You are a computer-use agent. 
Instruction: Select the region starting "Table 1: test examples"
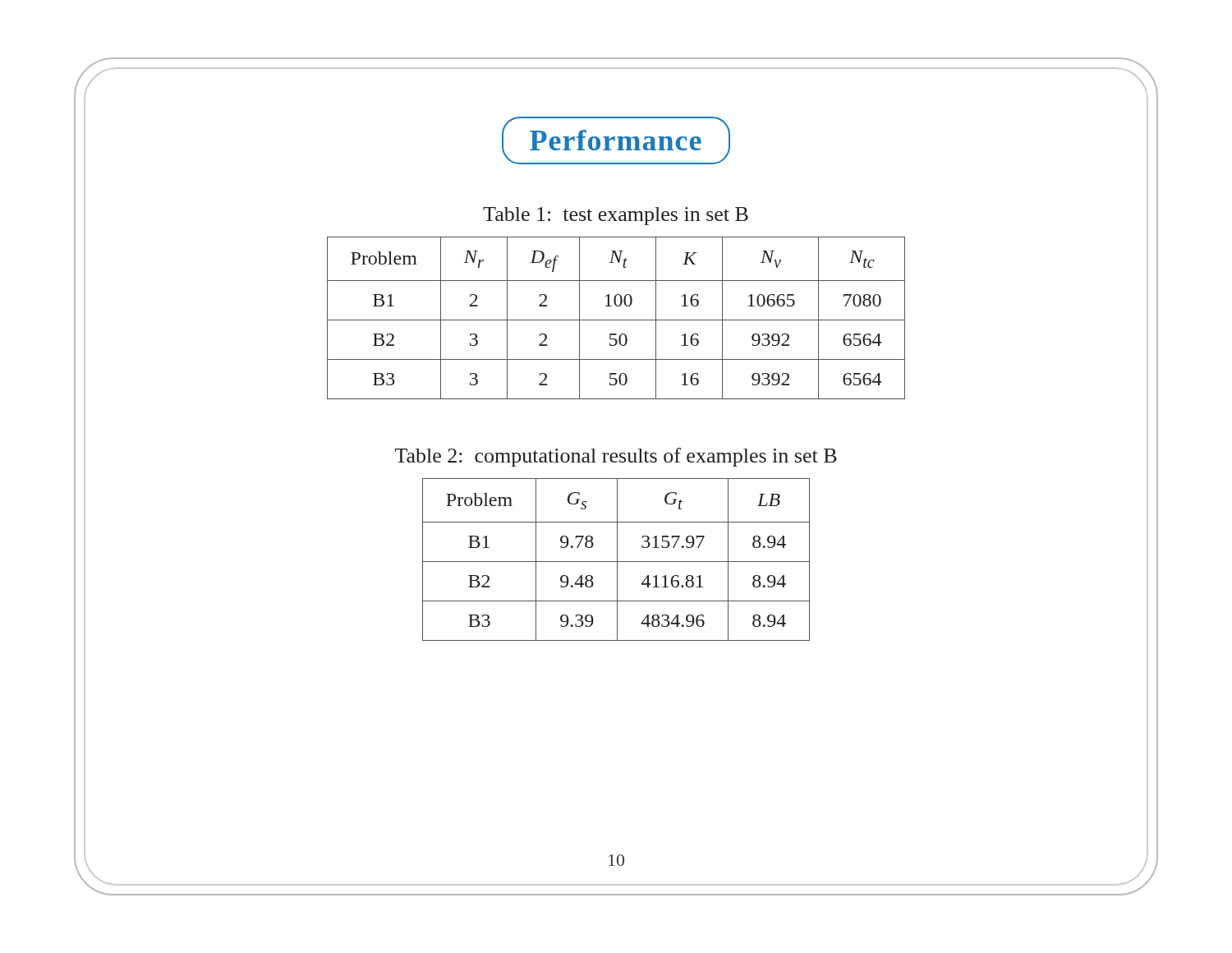[616, 214]
